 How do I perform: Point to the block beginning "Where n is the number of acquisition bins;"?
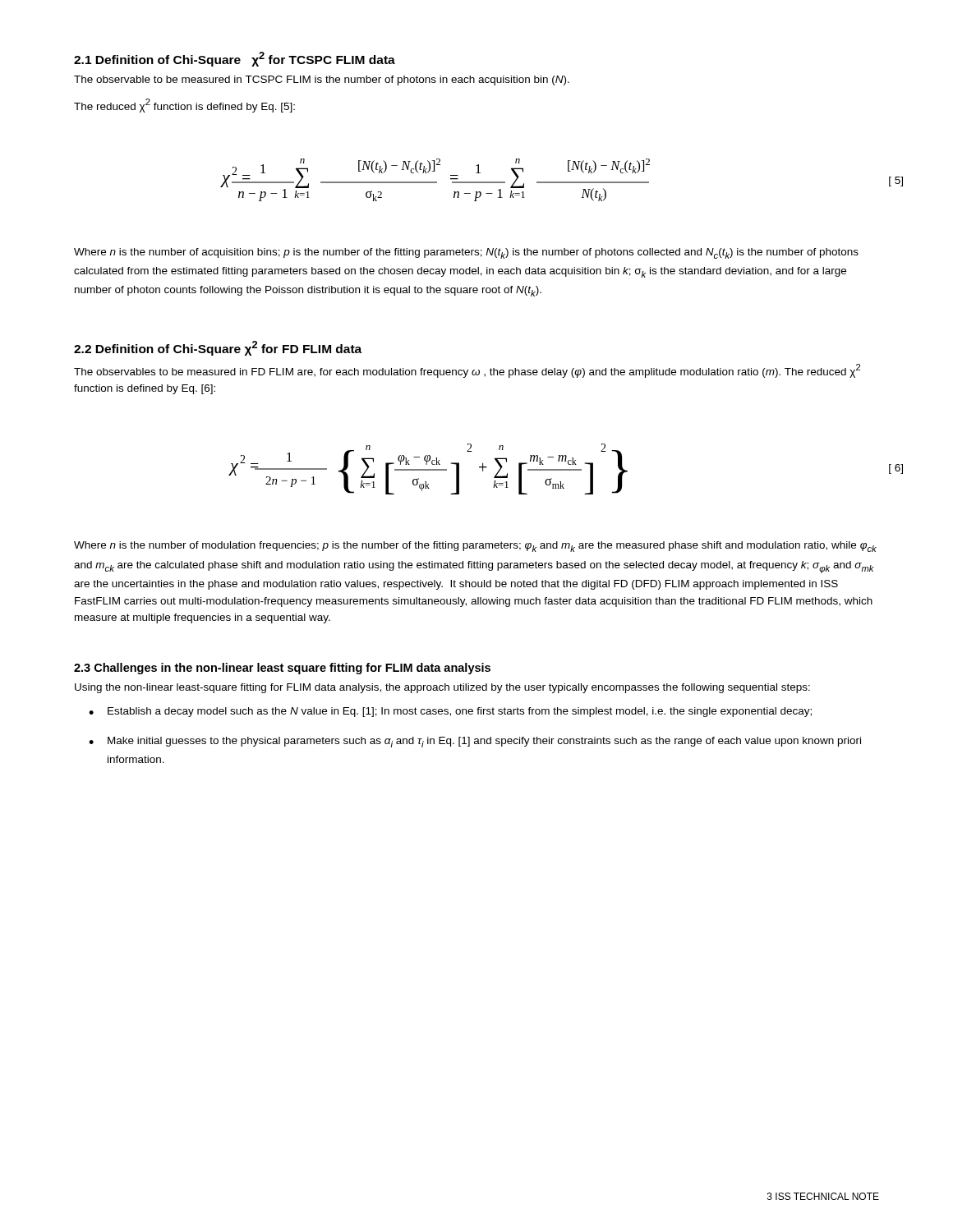466,271
